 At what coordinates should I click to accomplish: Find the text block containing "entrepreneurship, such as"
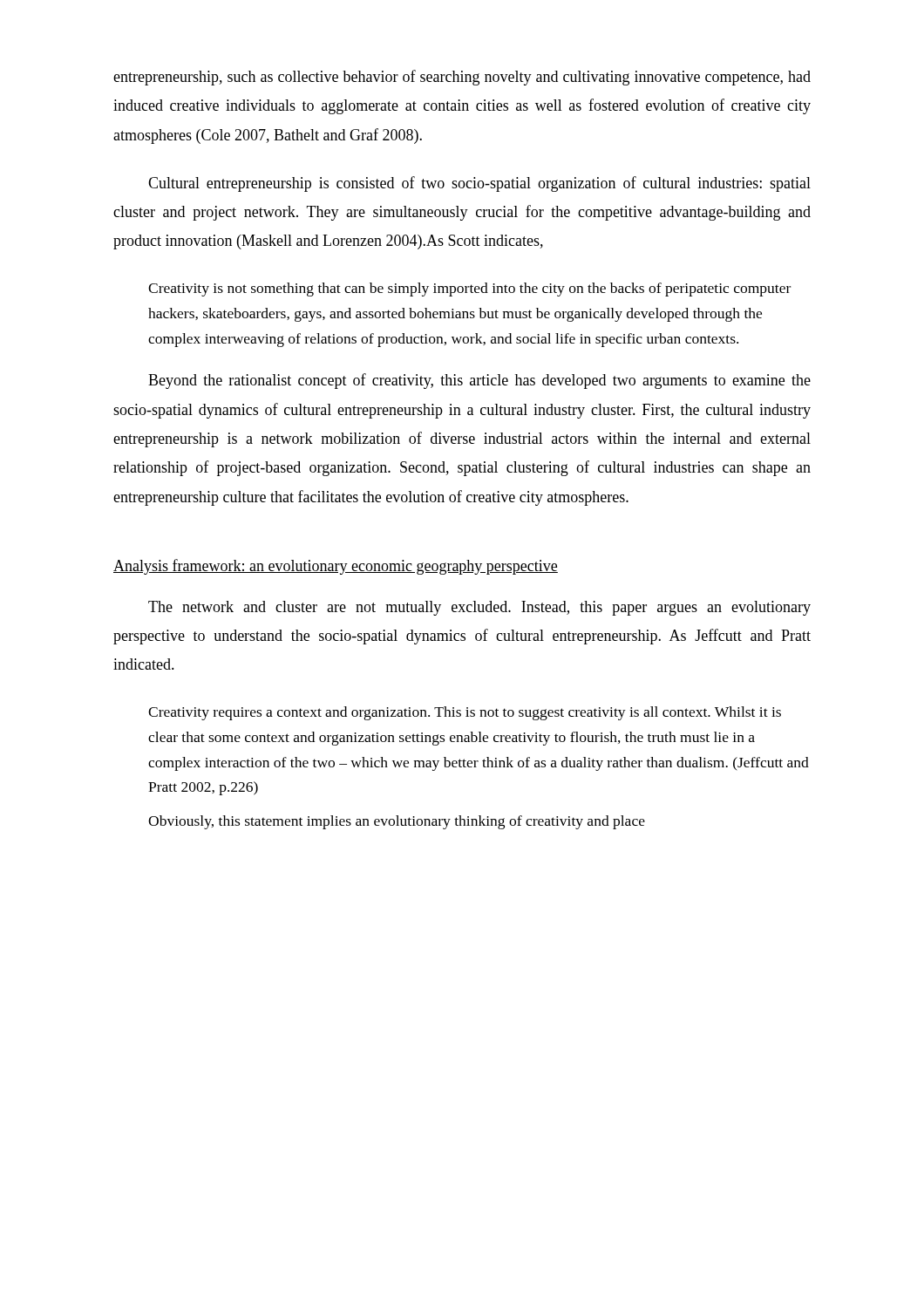pos(462,106)
